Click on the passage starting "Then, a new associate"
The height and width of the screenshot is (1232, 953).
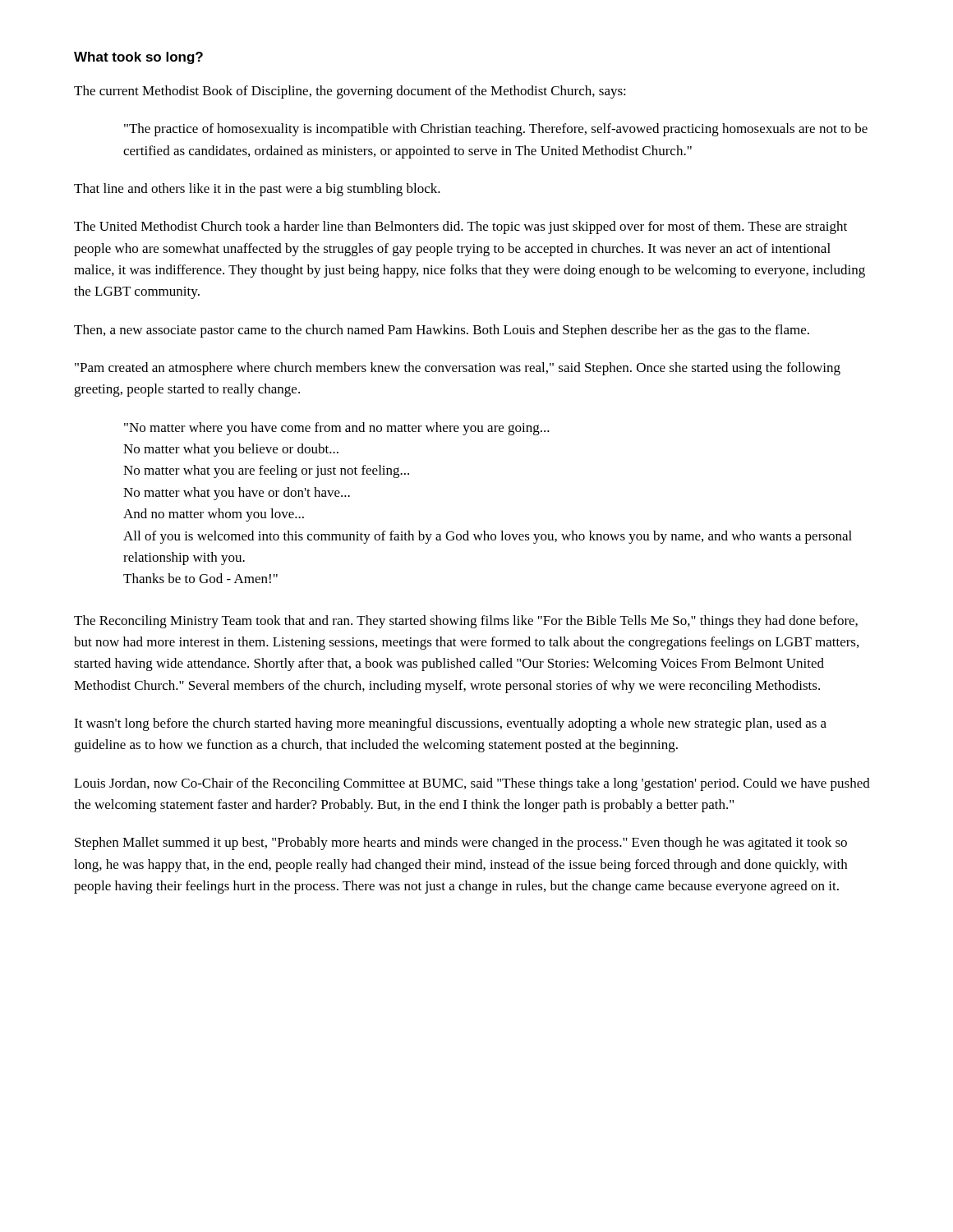pyautogui.click(x=442, y=330)
